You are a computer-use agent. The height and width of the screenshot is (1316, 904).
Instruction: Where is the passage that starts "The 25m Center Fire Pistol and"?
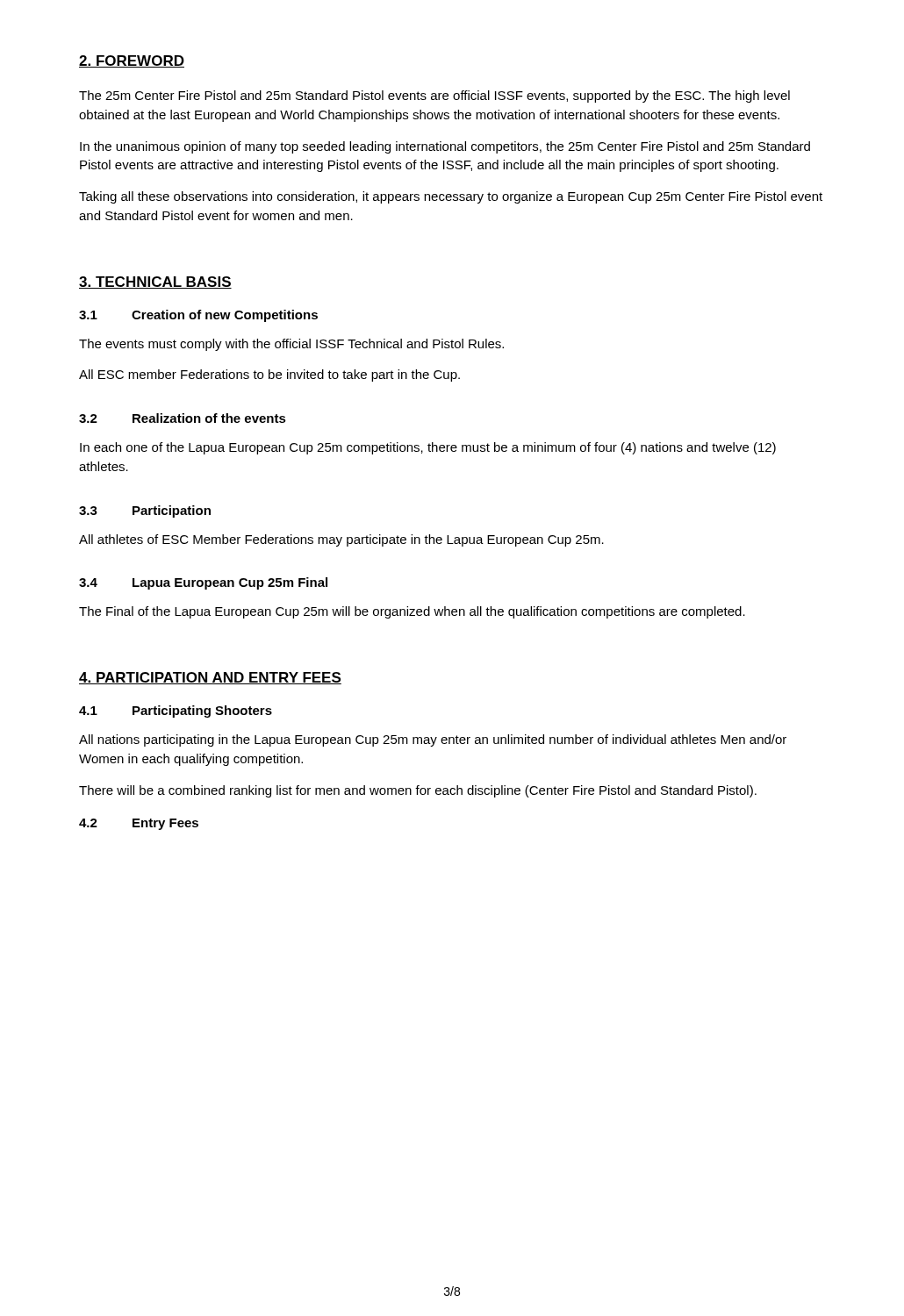point(452,105)
